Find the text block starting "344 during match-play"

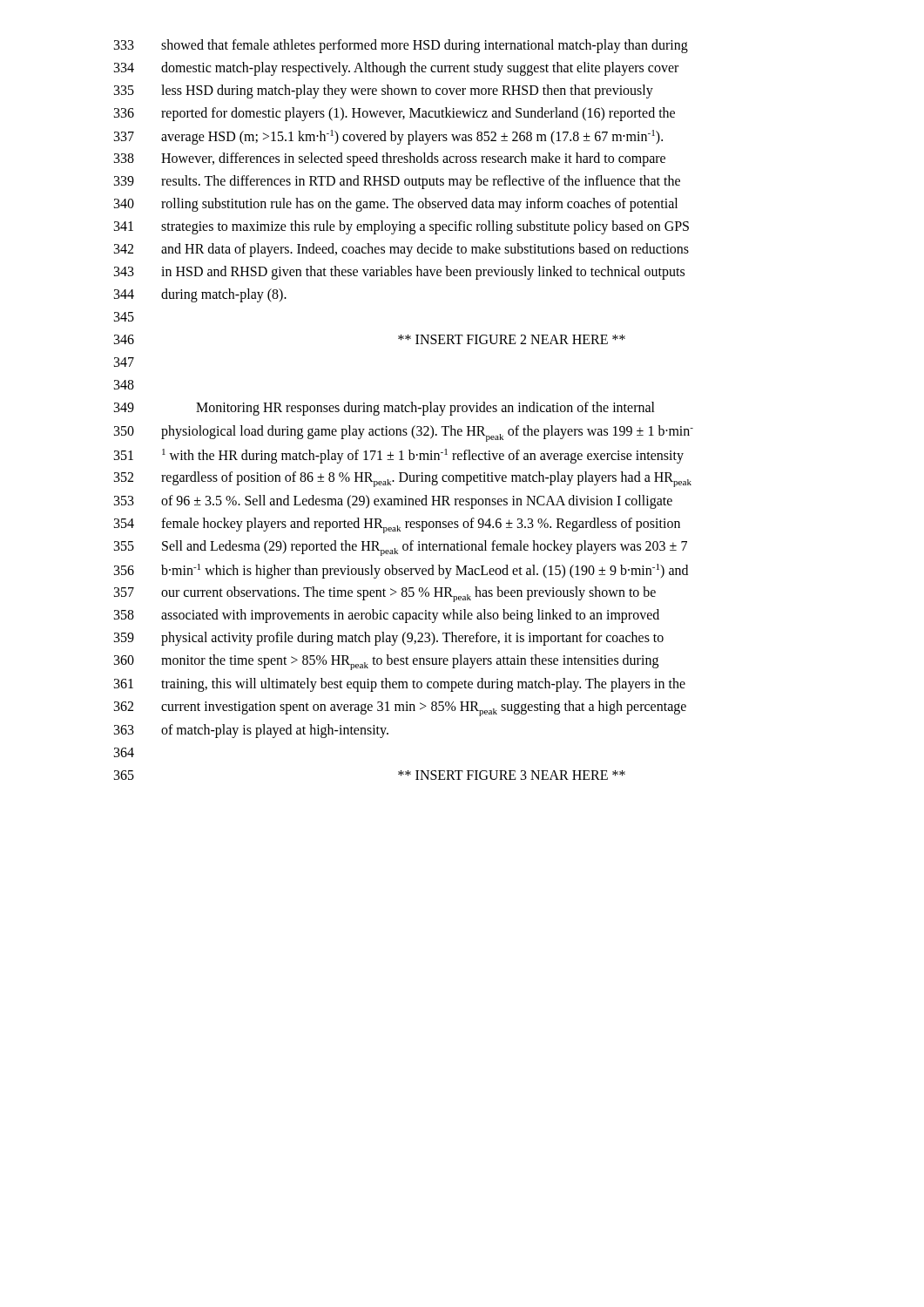200,295
